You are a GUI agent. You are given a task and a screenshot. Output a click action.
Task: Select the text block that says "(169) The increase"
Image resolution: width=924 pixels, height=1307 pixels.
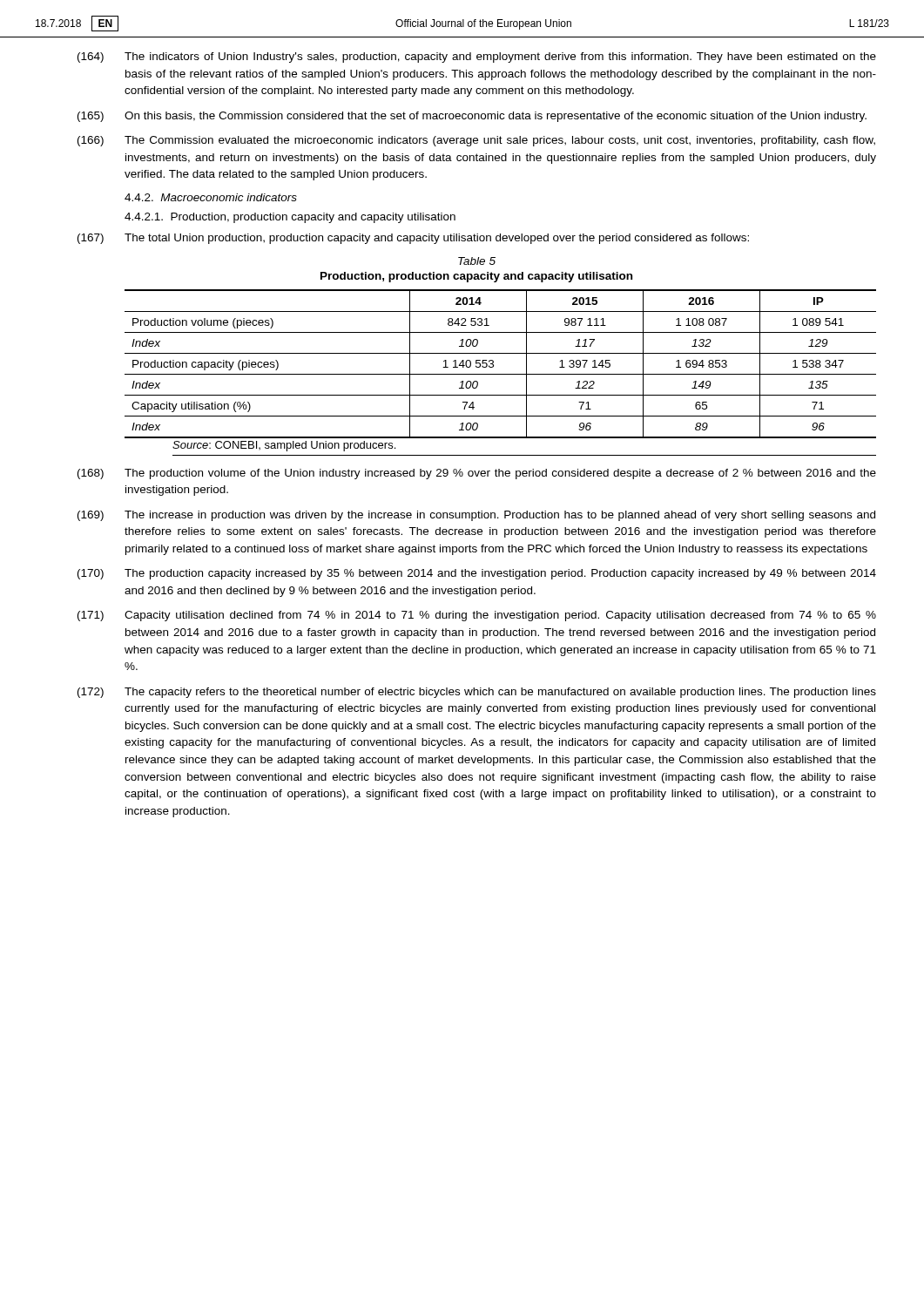(476, 531)
